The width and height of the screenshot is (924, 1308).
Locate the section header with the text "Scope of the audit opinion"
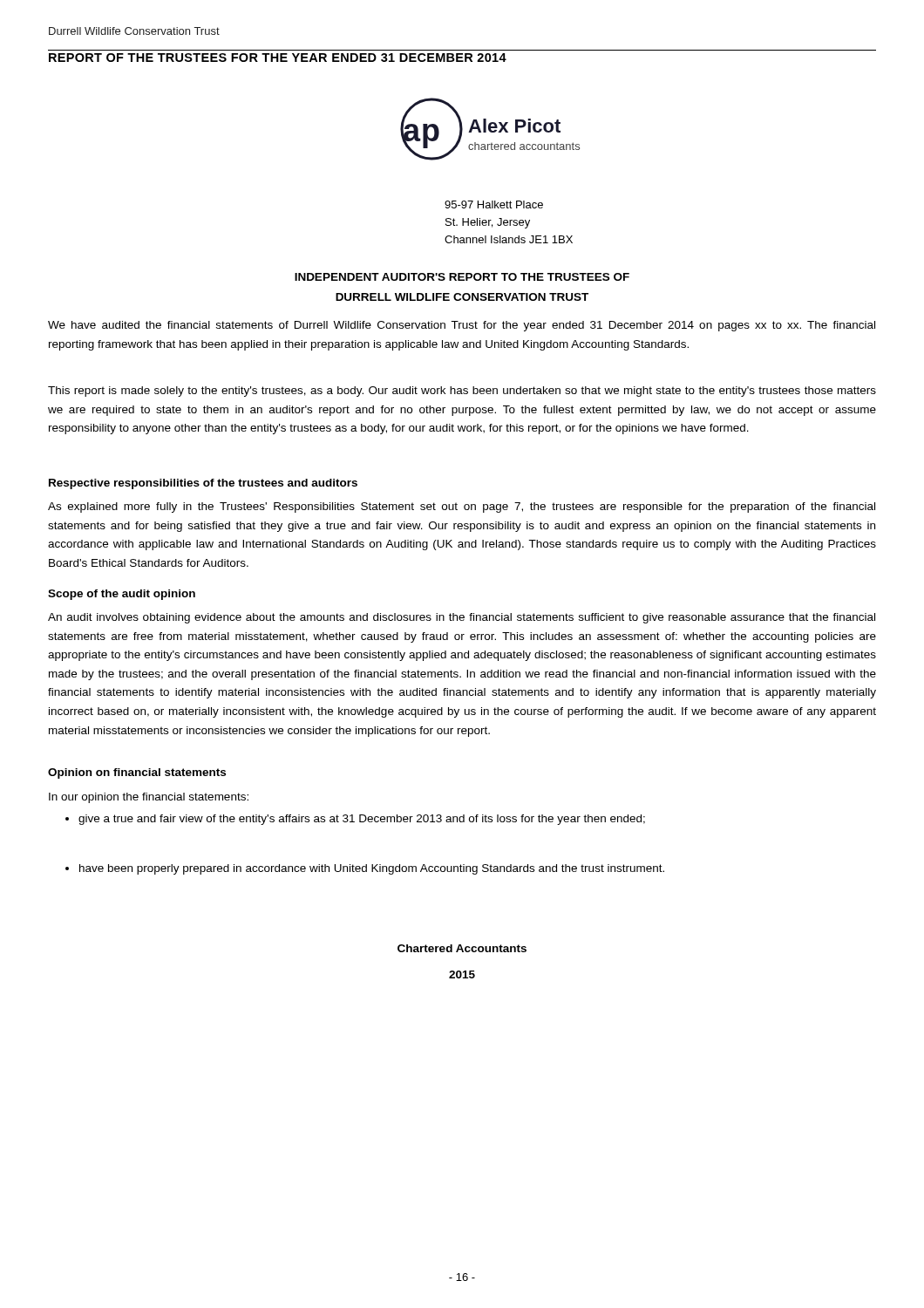[x=122, y=593]
